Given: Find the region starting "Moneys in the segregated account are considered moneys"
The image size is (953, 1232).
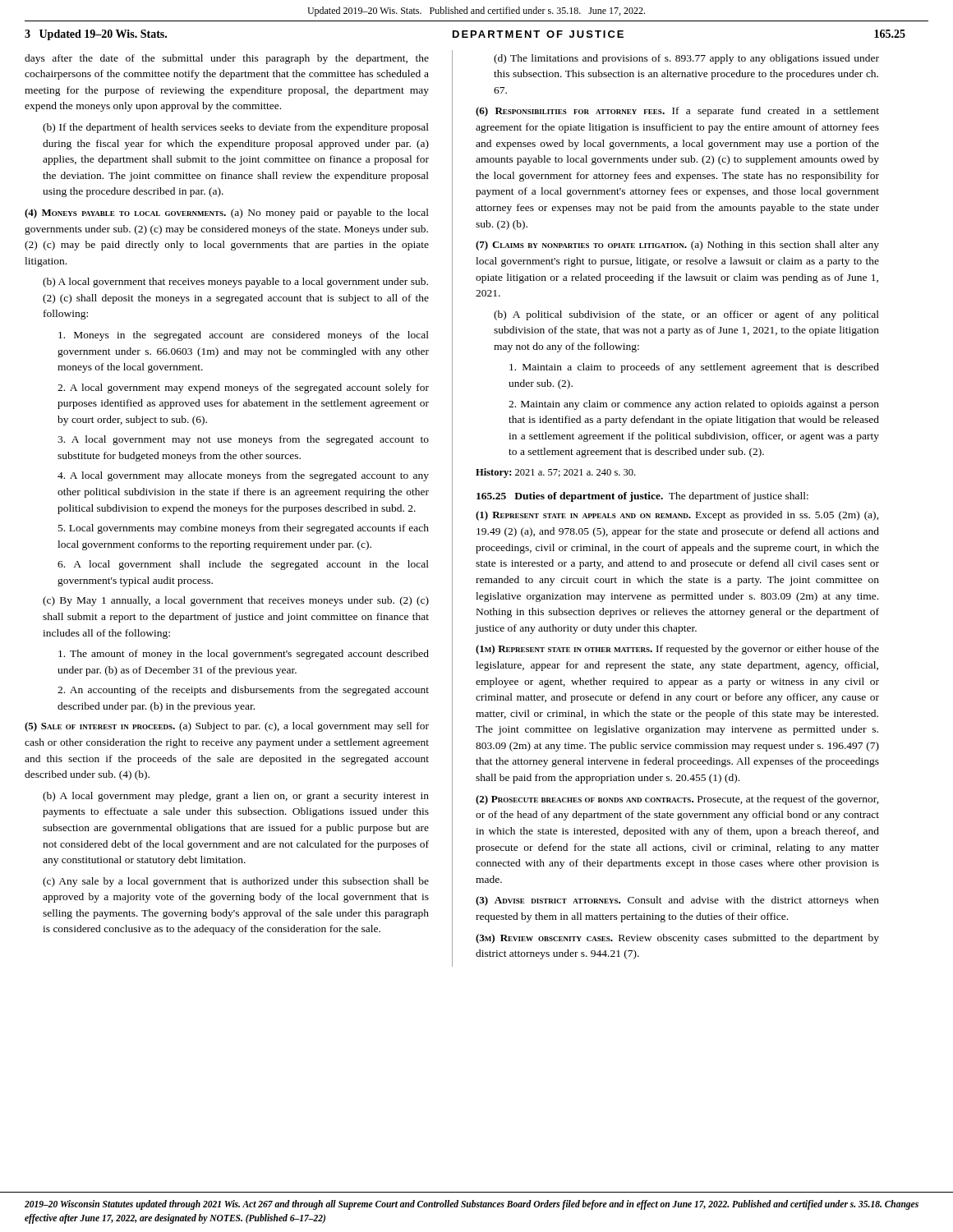Looking at the screenshot, I should click(x=243, y=351).
